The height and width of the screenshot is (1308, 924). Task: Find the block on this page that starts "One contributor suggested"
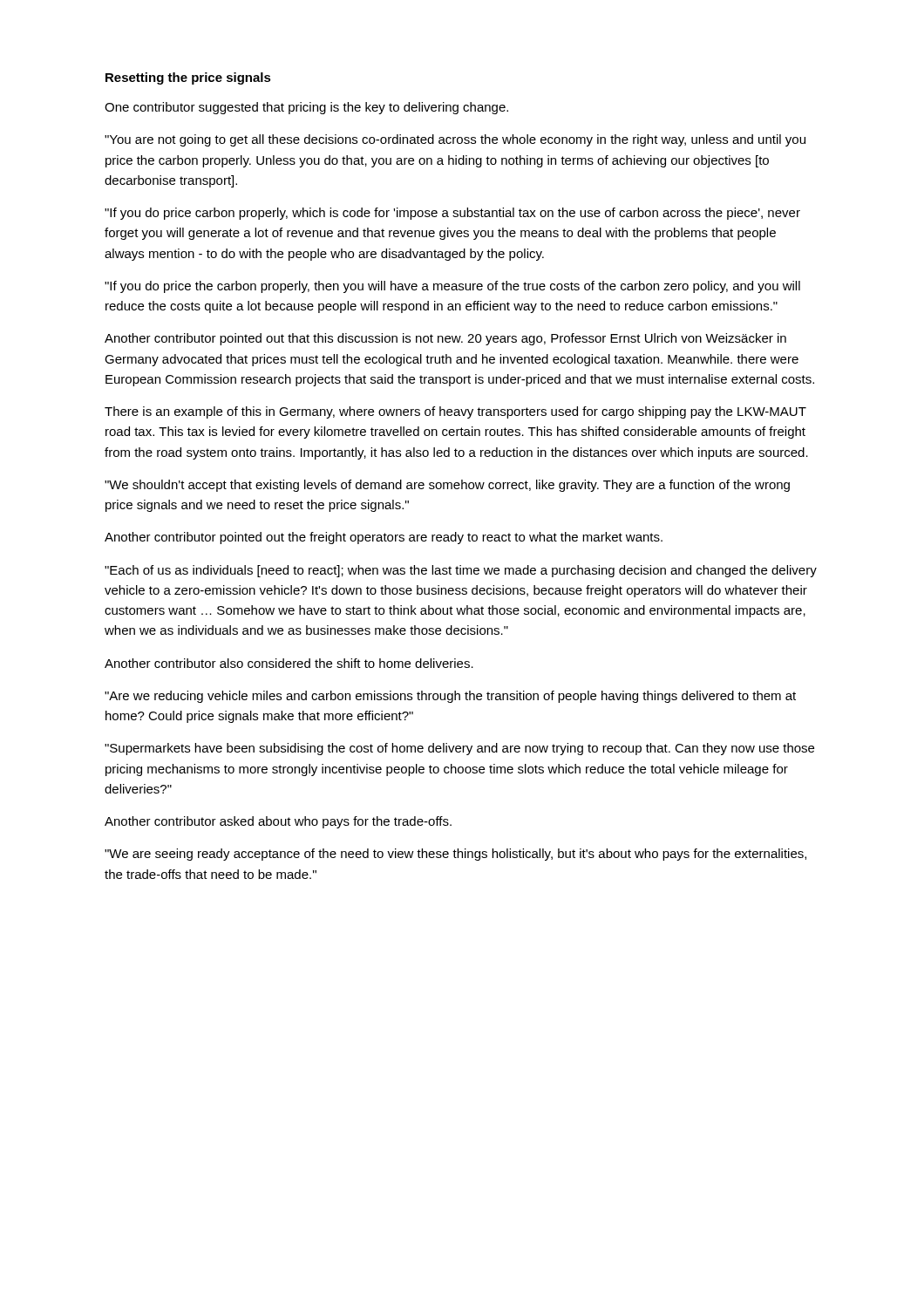click(307, 107)
